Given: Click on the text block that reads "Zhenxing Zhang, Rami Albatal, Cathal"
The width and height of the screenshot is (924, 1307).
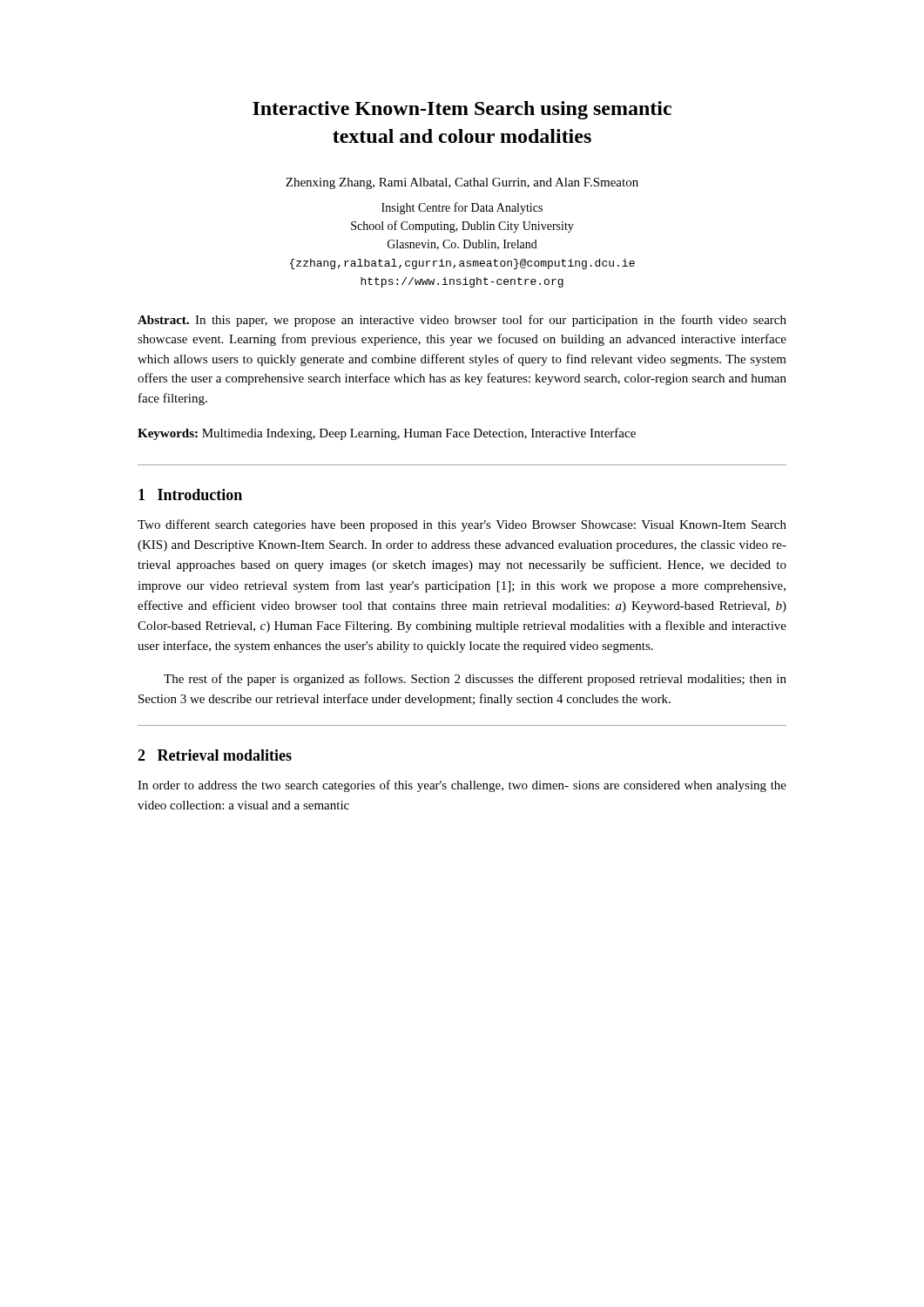Looking at the screenshot, I should click(x=462, y=182).
